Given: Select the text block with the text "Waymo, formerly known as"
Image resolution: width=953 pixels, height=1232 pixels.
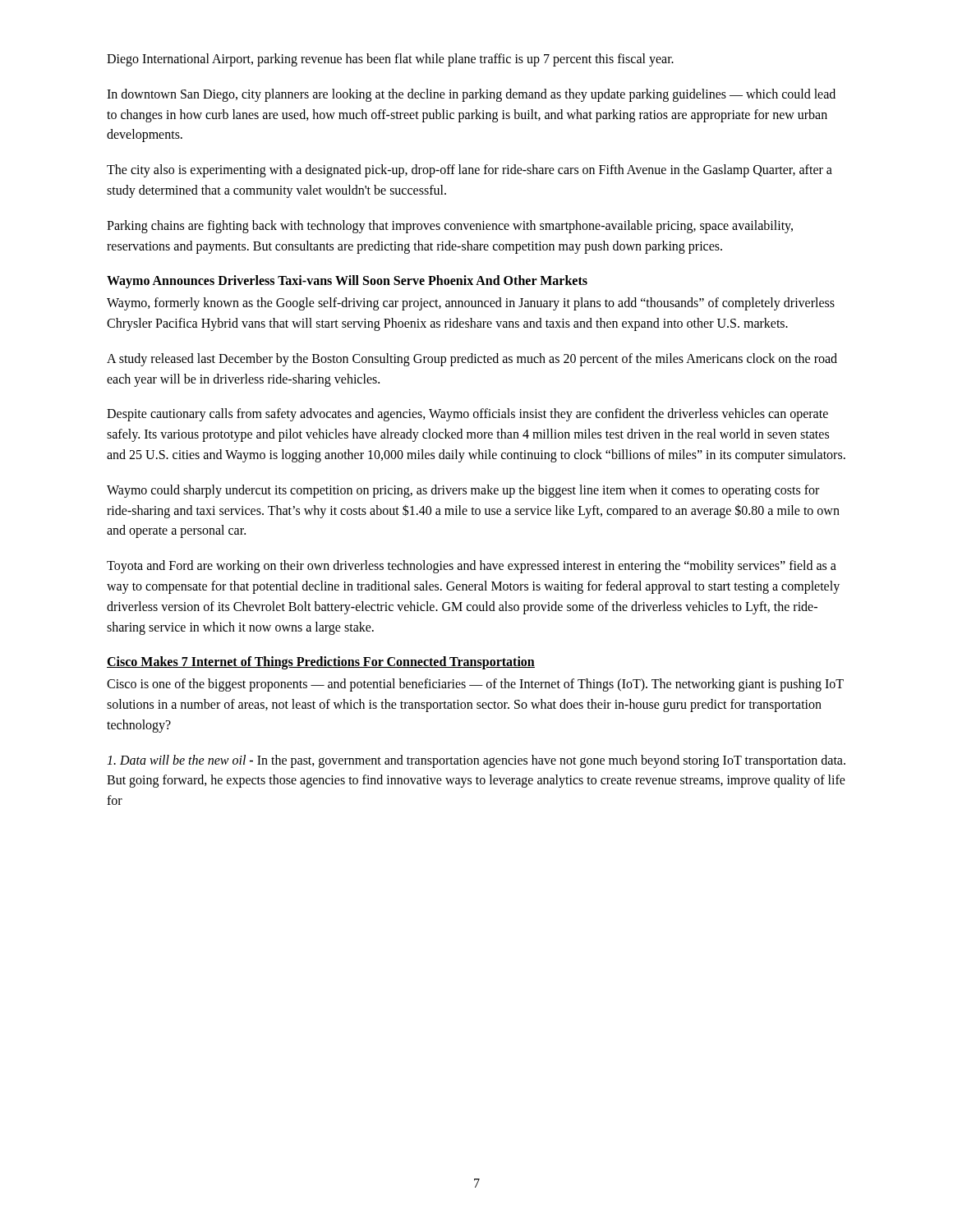Looking at the screenshot, I should [471, 313].
